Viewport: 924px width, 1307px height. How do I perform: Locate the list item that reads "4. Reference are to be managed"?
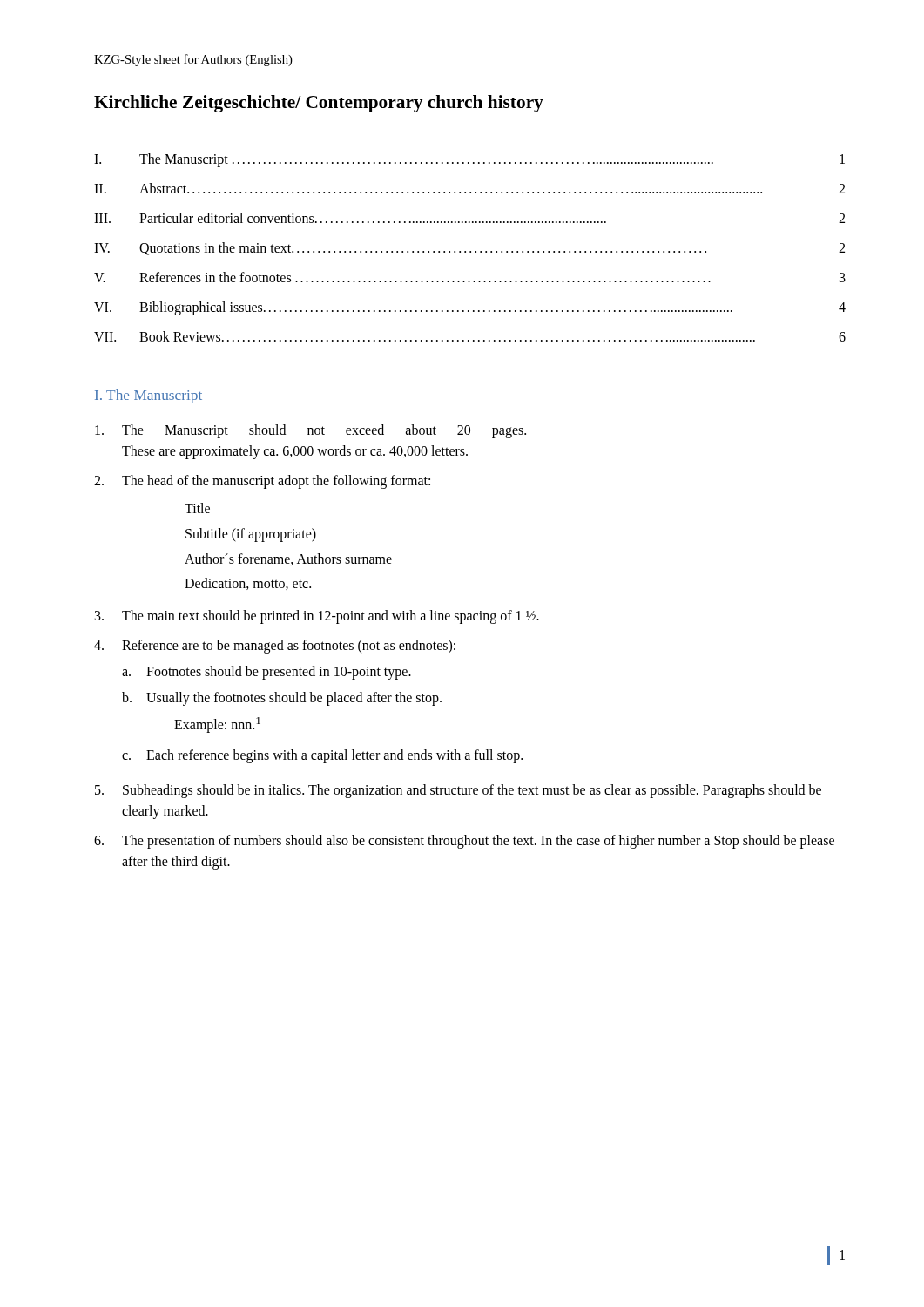click(275, 647)
